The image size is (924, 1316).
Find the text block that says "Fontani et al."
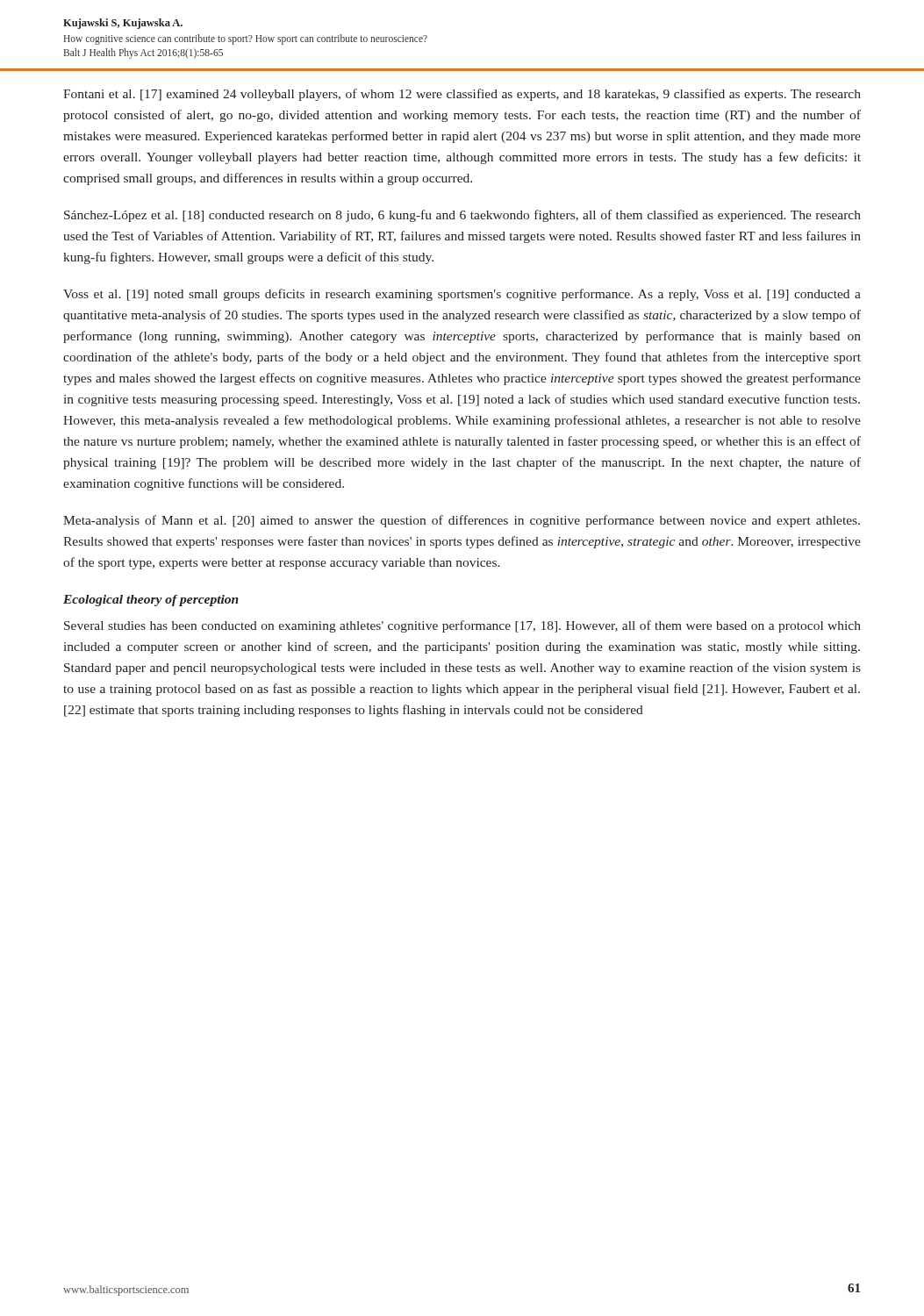pyautogui.click(x=462, y=136)
